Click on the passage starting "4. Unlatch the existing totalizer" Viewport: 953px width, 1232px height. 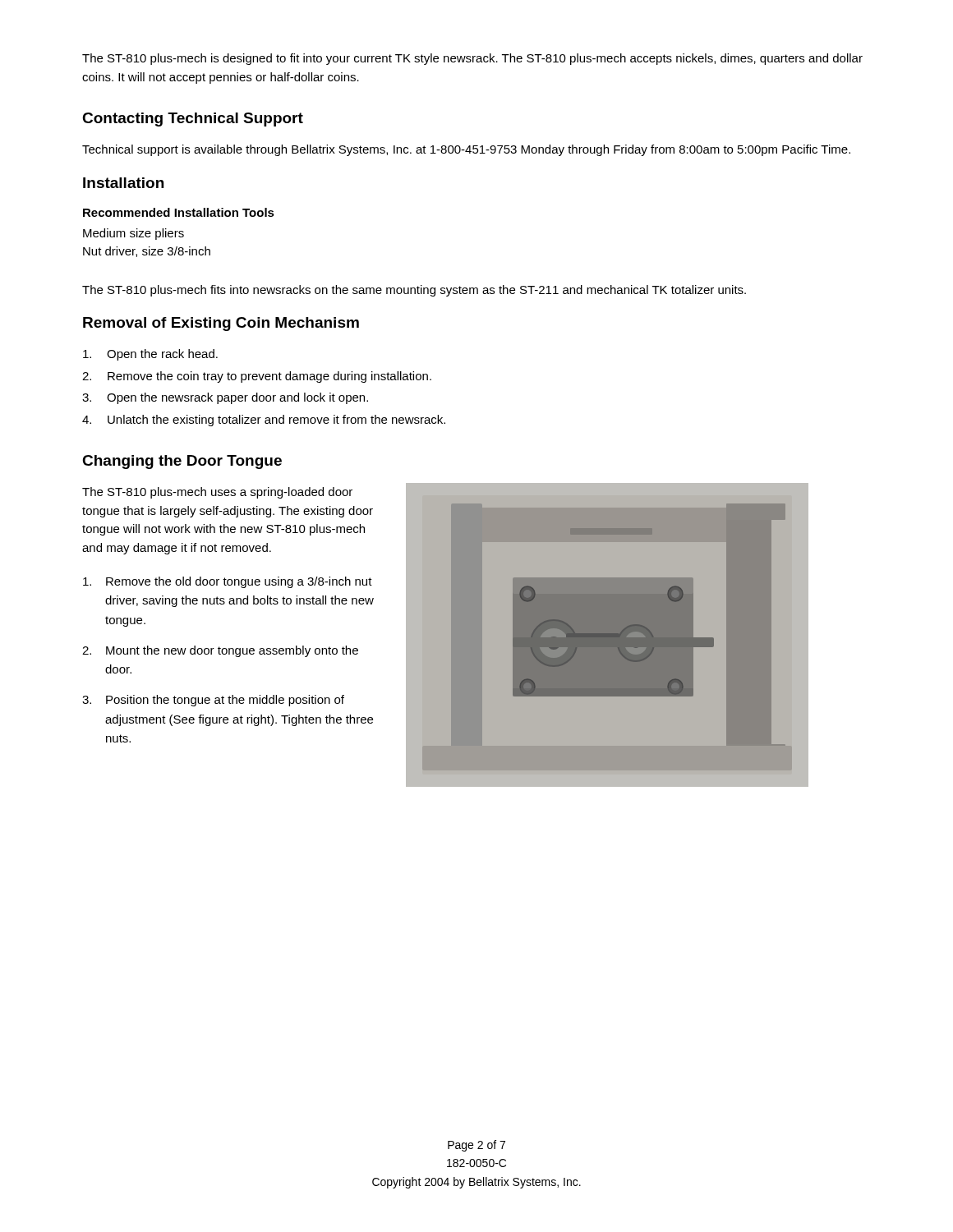[264, 419]
